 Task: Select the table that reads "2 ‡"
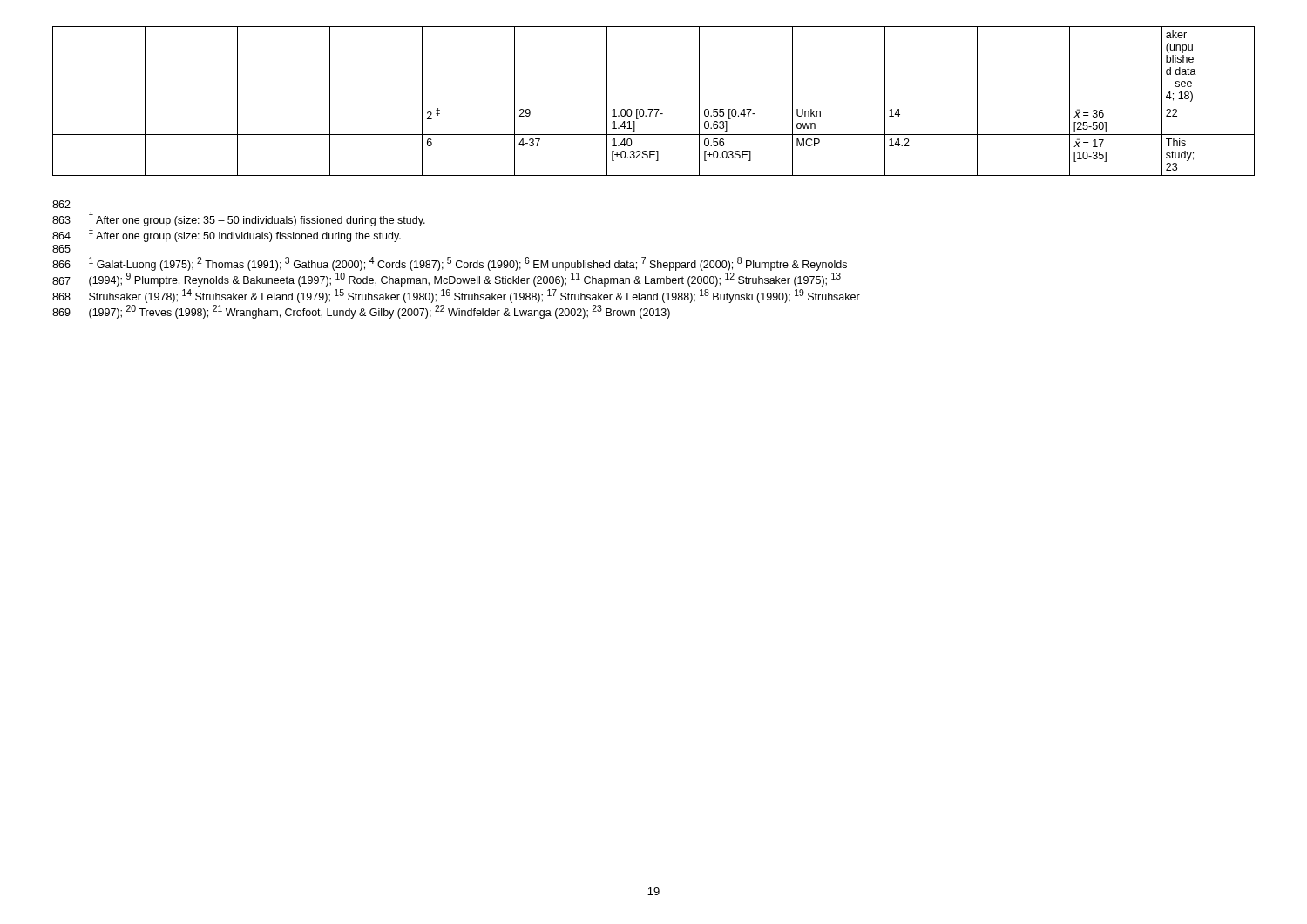pos(654,101)
